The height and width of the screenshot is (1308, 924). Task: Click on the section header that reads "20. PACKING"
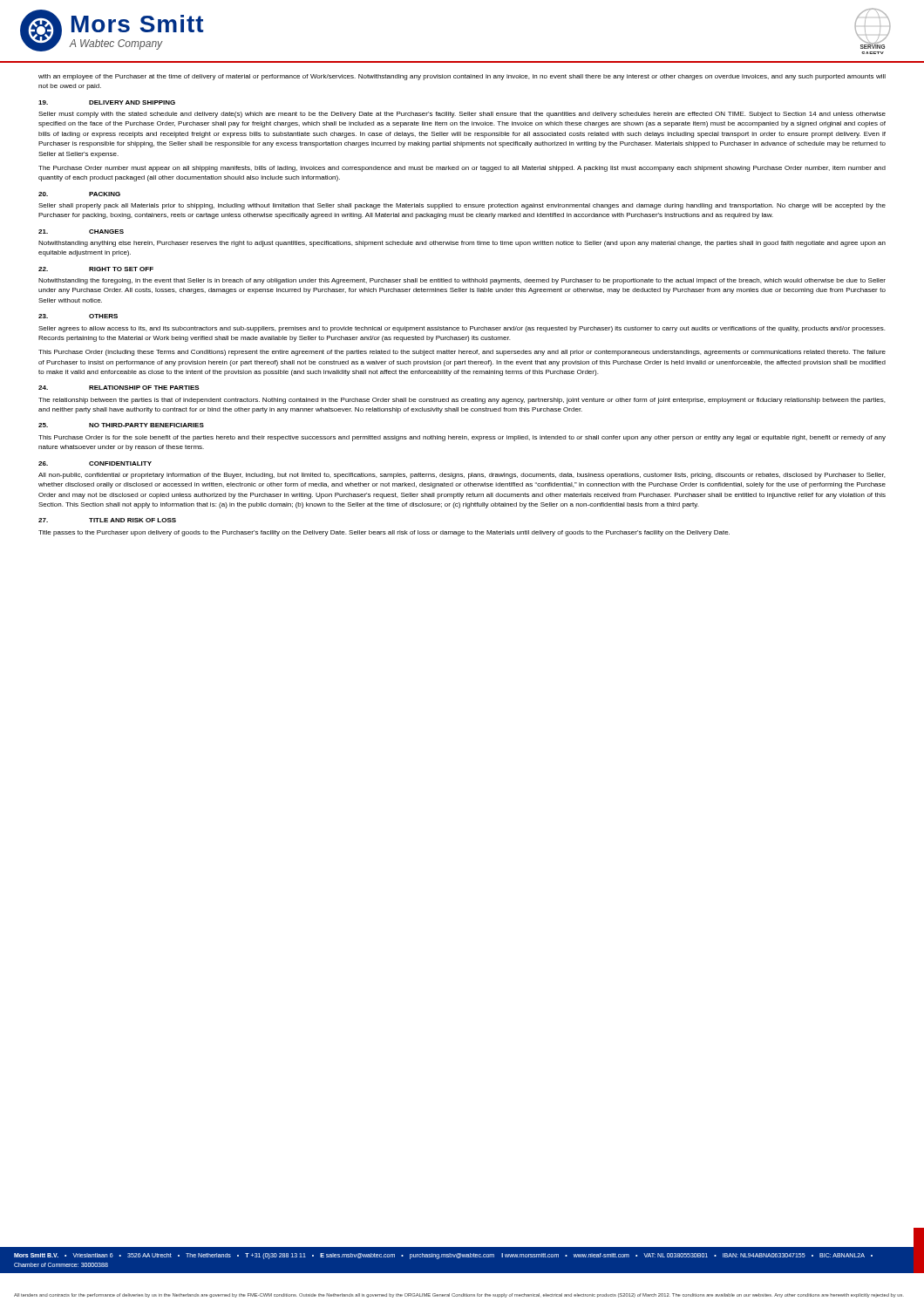[x=79, y=194]
